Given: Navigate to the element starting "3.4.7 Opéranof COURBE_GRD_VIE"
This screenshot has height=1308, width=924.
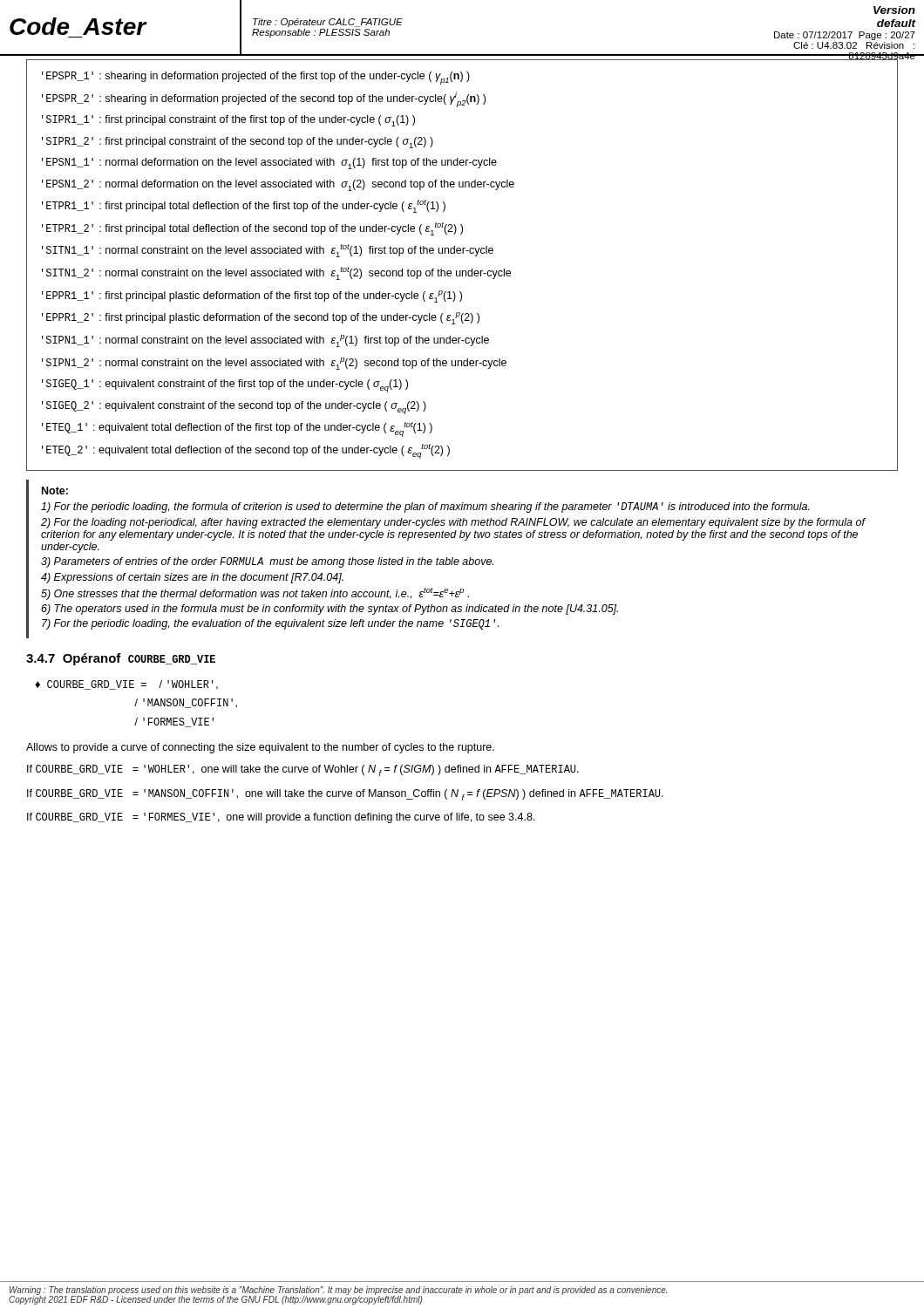Looking at the screenshot, I should (121, 658).
